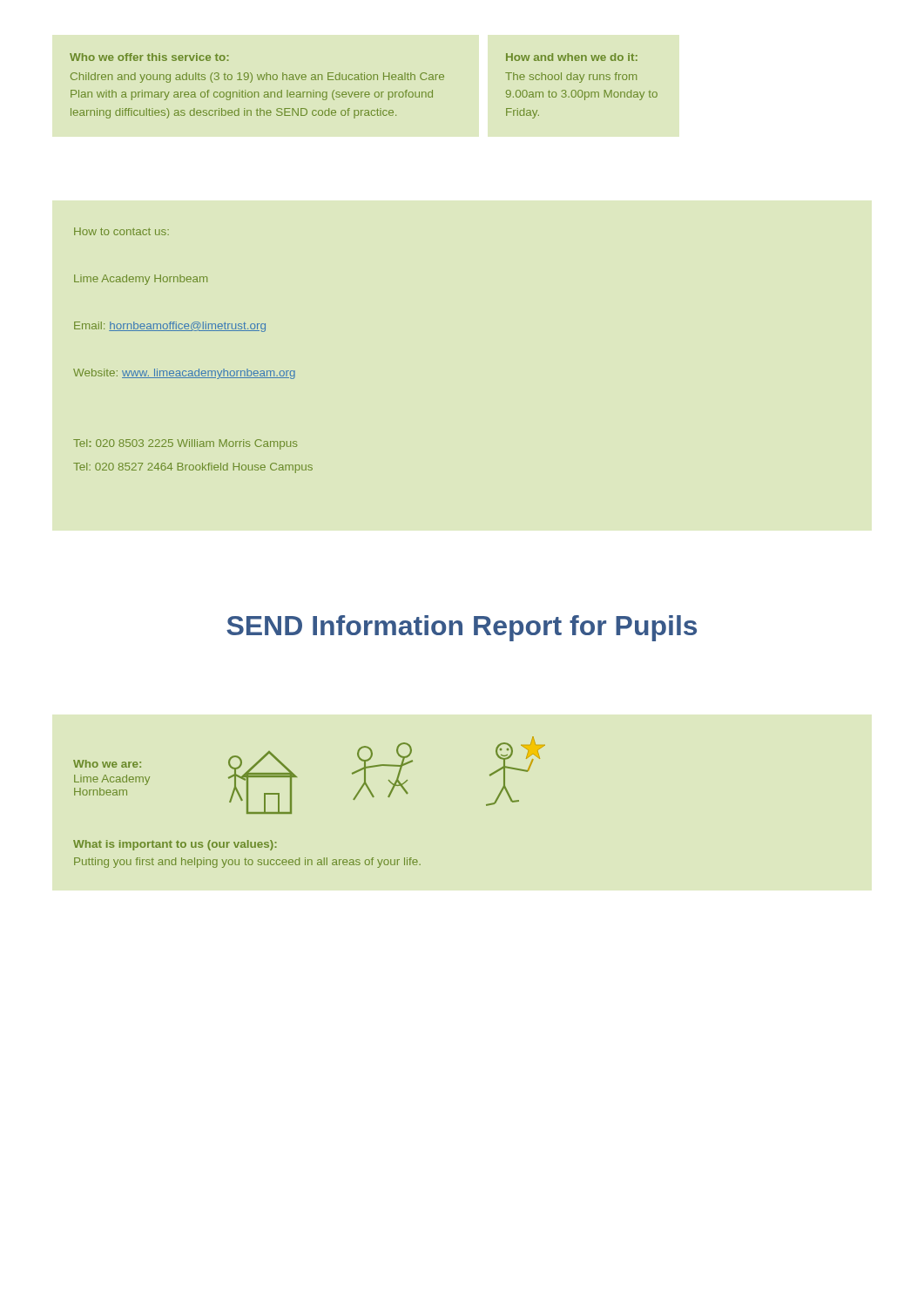This screenshot has height=1307, width=924.
Task: Select the text starting "Who we are:"
Action: [x=389, y=780]
